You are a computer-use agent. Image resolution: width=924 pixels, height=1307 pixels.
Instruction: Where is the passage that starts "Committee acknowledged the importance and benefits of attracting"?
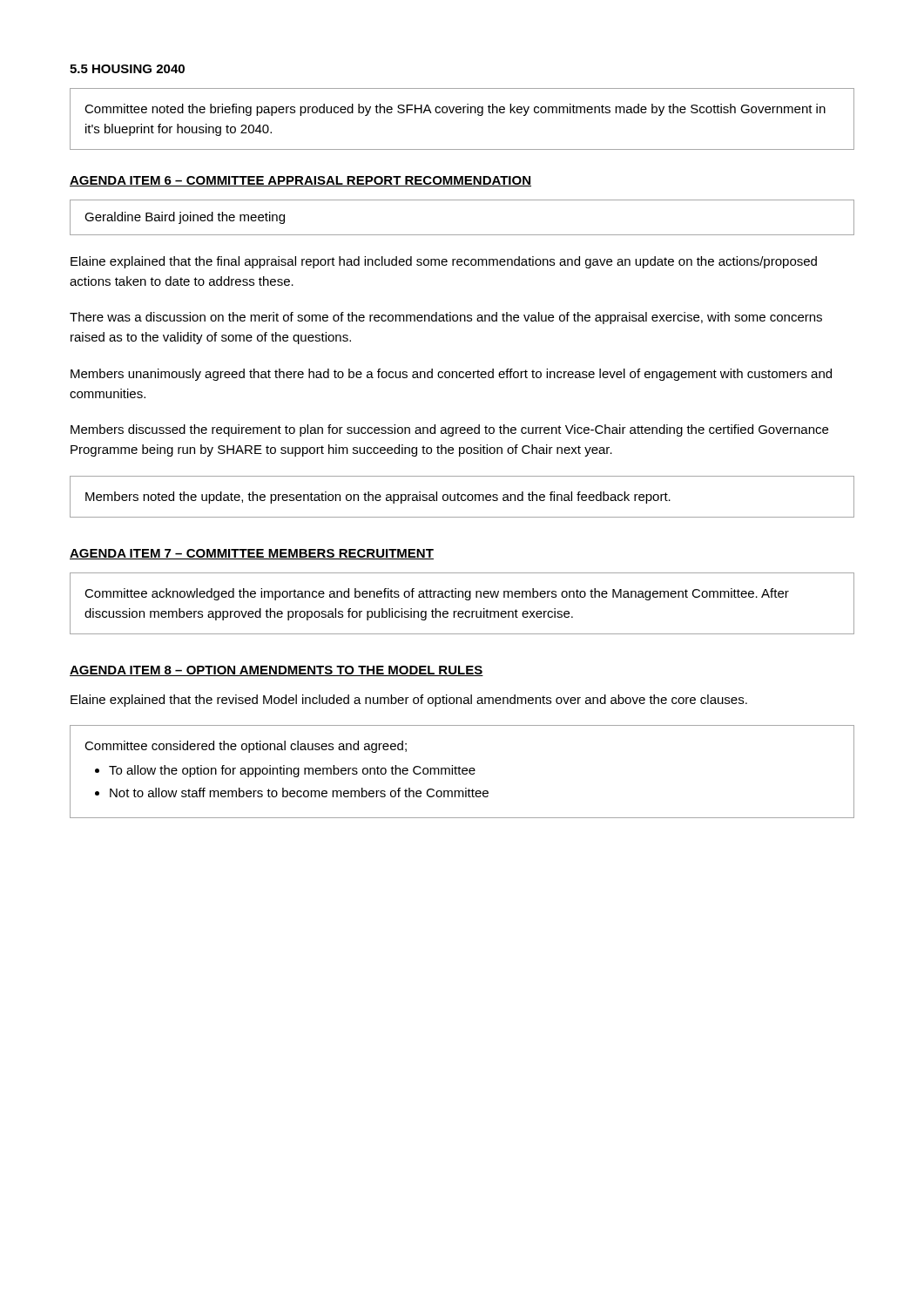click(437, 603)
